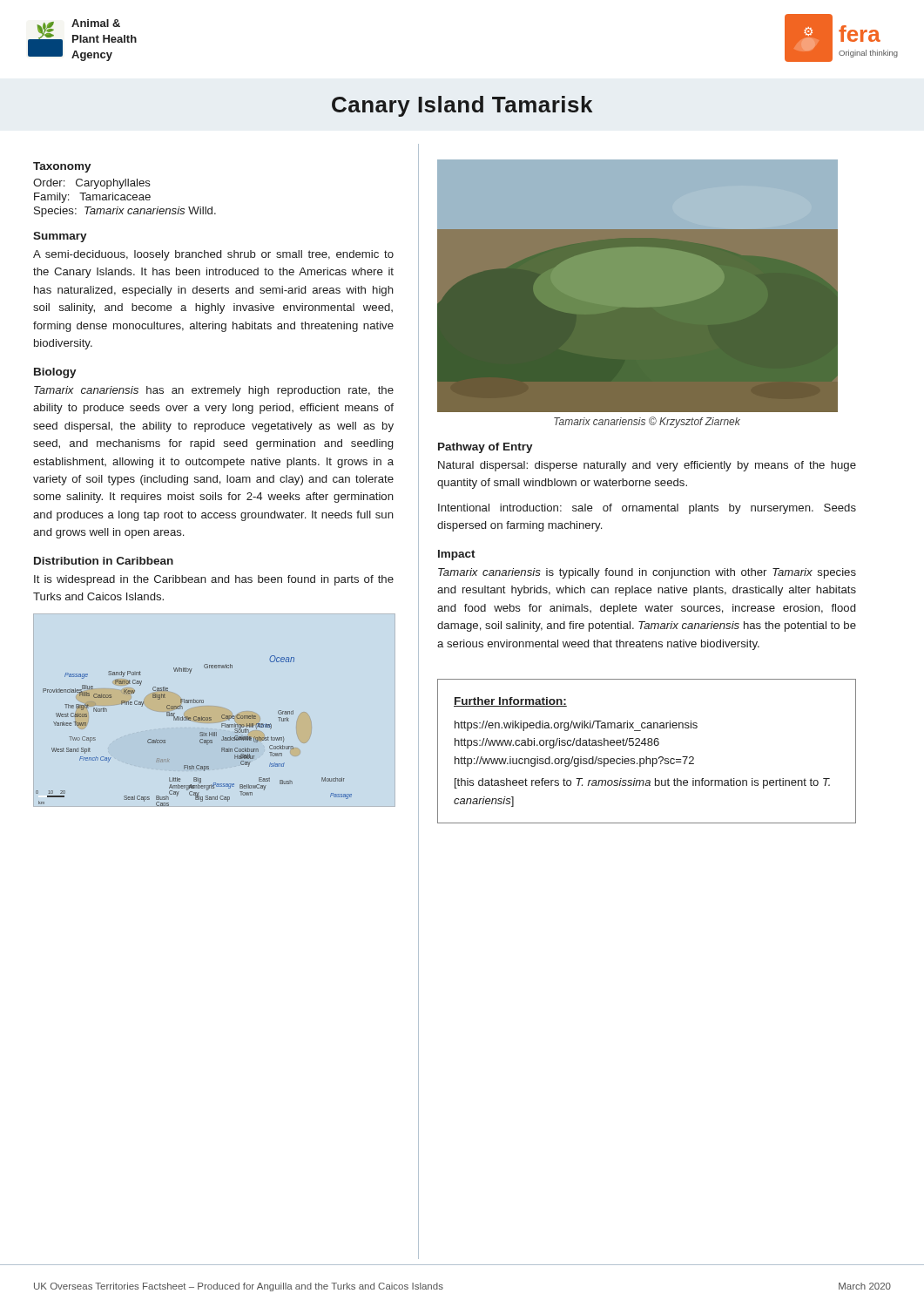Point to the region starting "A semi-deciduous, loosely branched shrub"

click(213, 299)
